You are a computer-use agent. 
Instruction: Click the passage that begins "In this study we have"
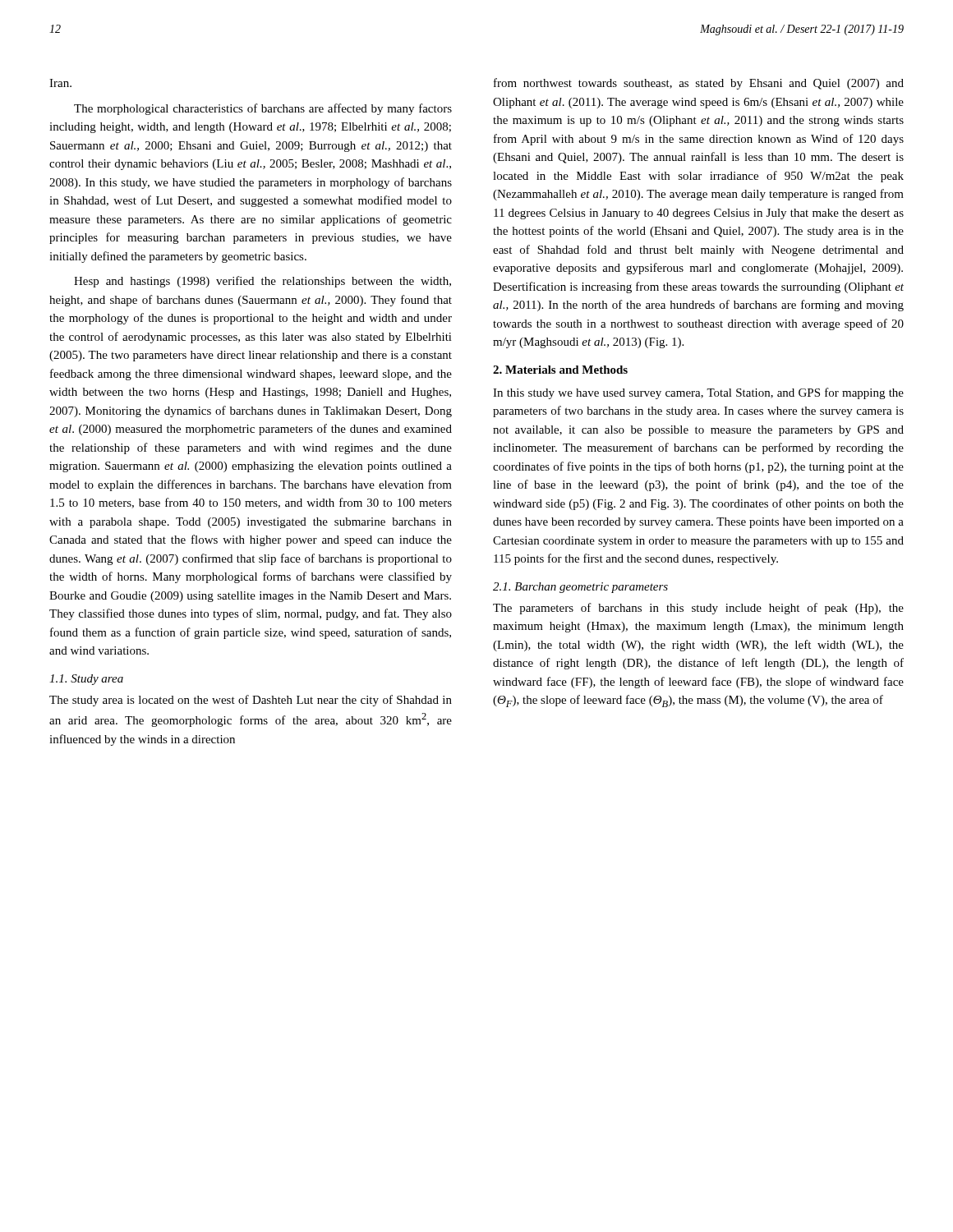point(698,476)
